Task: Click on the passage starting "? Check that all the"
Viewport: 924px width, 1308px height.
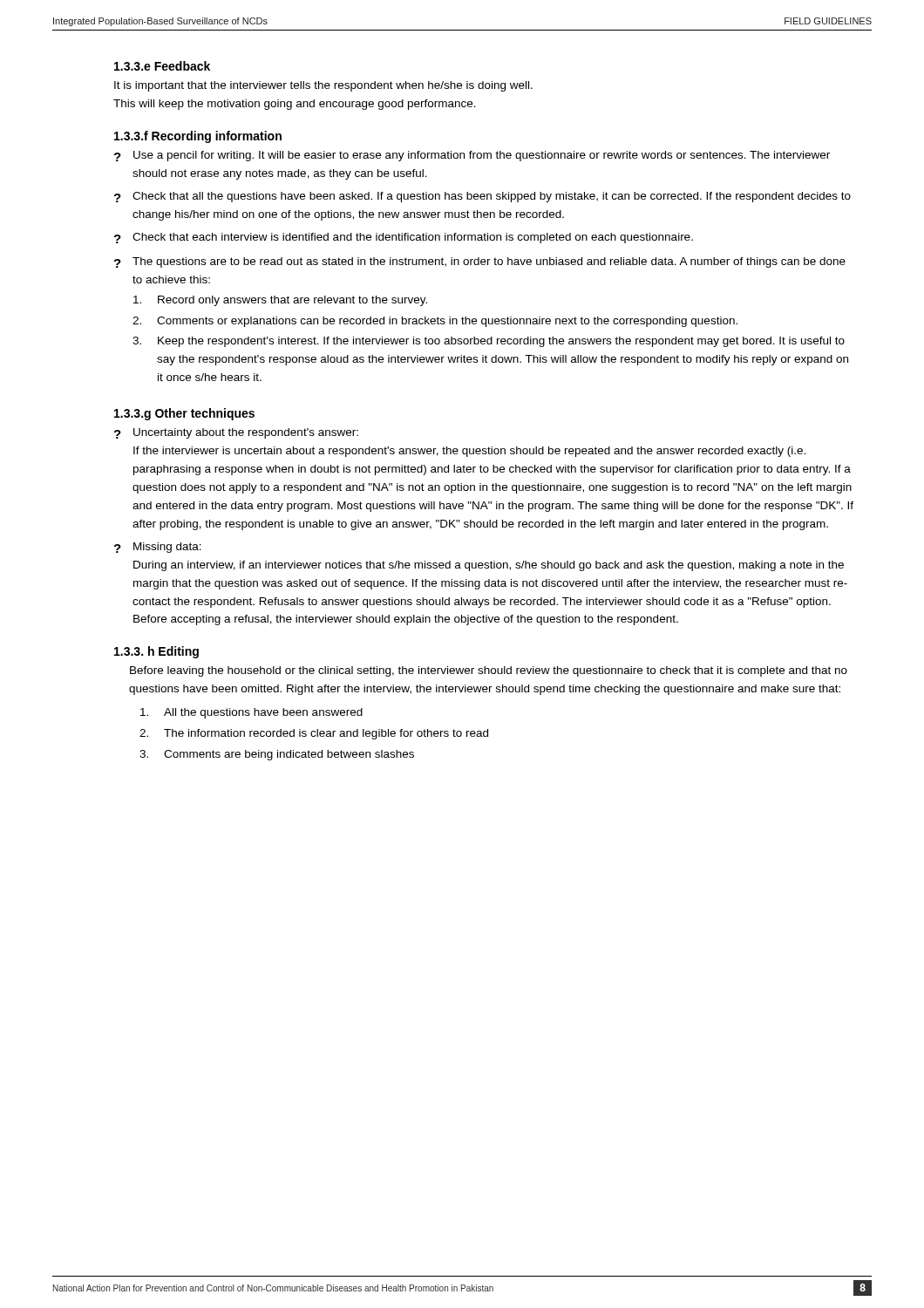Action: click(484, 205)
